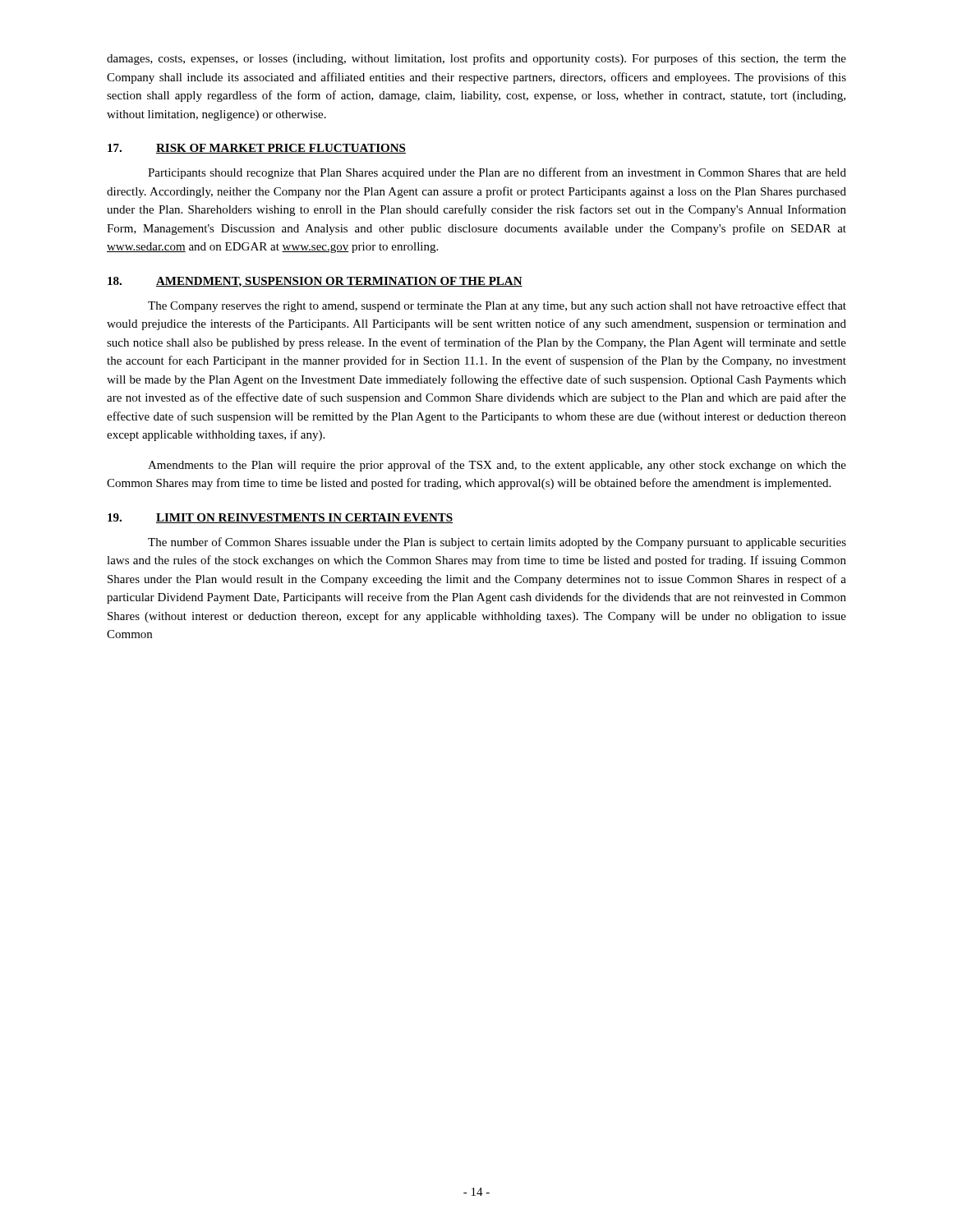Find the element starting "Participants should recognize that"
The width and height of the screenshot is (953, 1232).
pyautogui.click(x=476, y=210)
